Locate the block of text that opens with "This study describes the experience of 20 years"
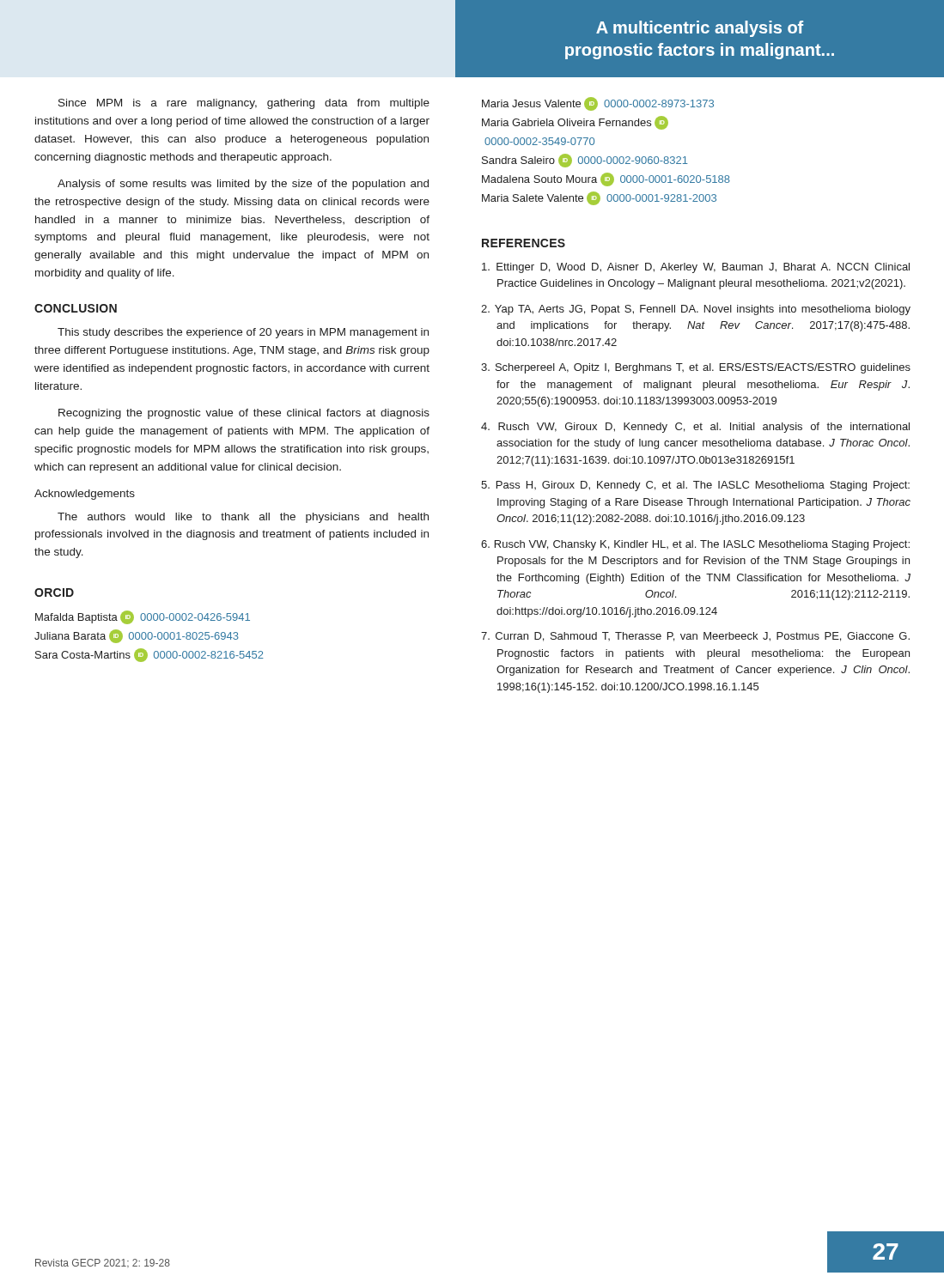The height and width of the screenshot is (1288, 944). 232,443
